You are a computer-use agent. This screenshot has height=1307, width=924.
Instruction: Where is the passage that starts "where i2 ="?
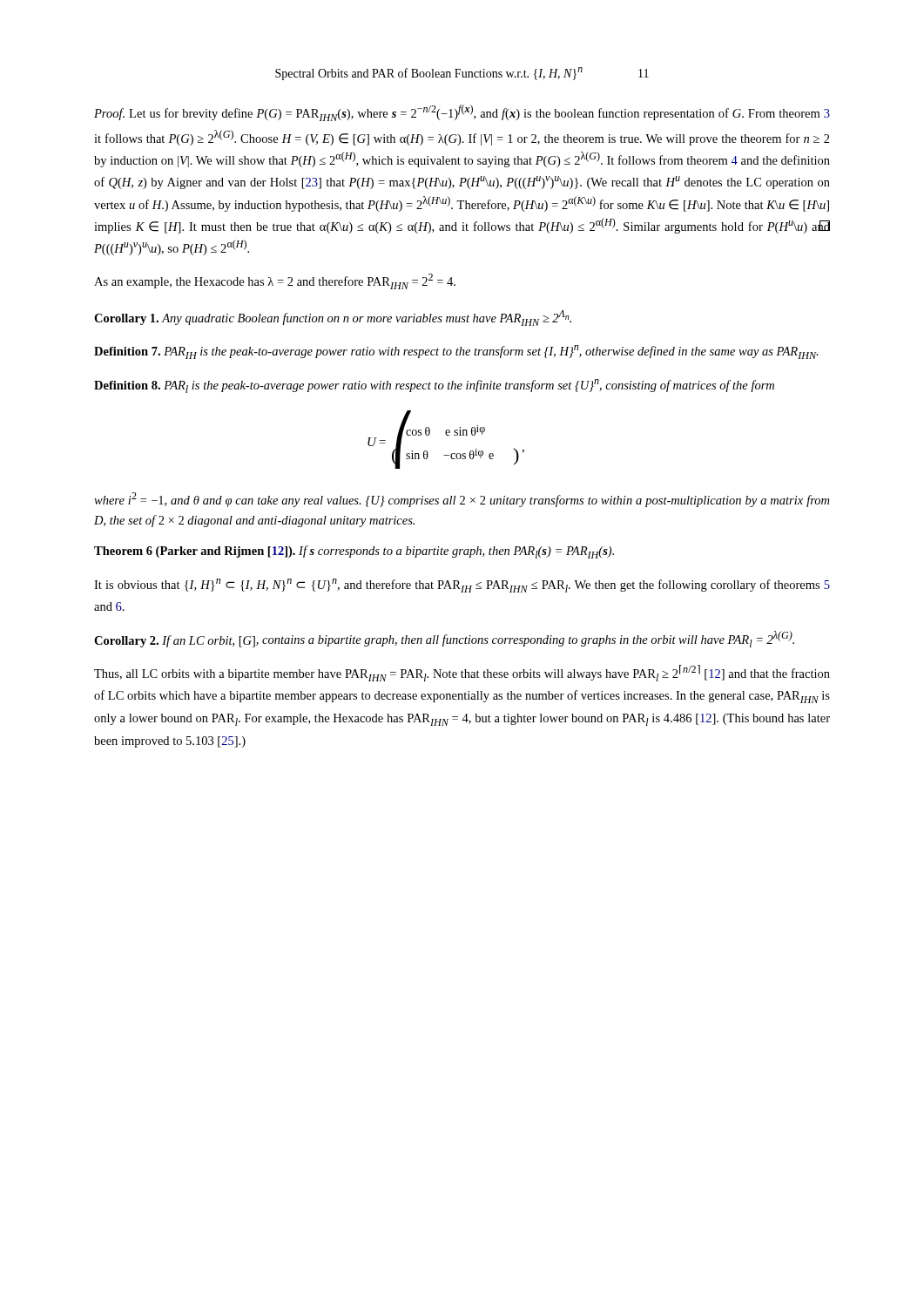(462, 508)
